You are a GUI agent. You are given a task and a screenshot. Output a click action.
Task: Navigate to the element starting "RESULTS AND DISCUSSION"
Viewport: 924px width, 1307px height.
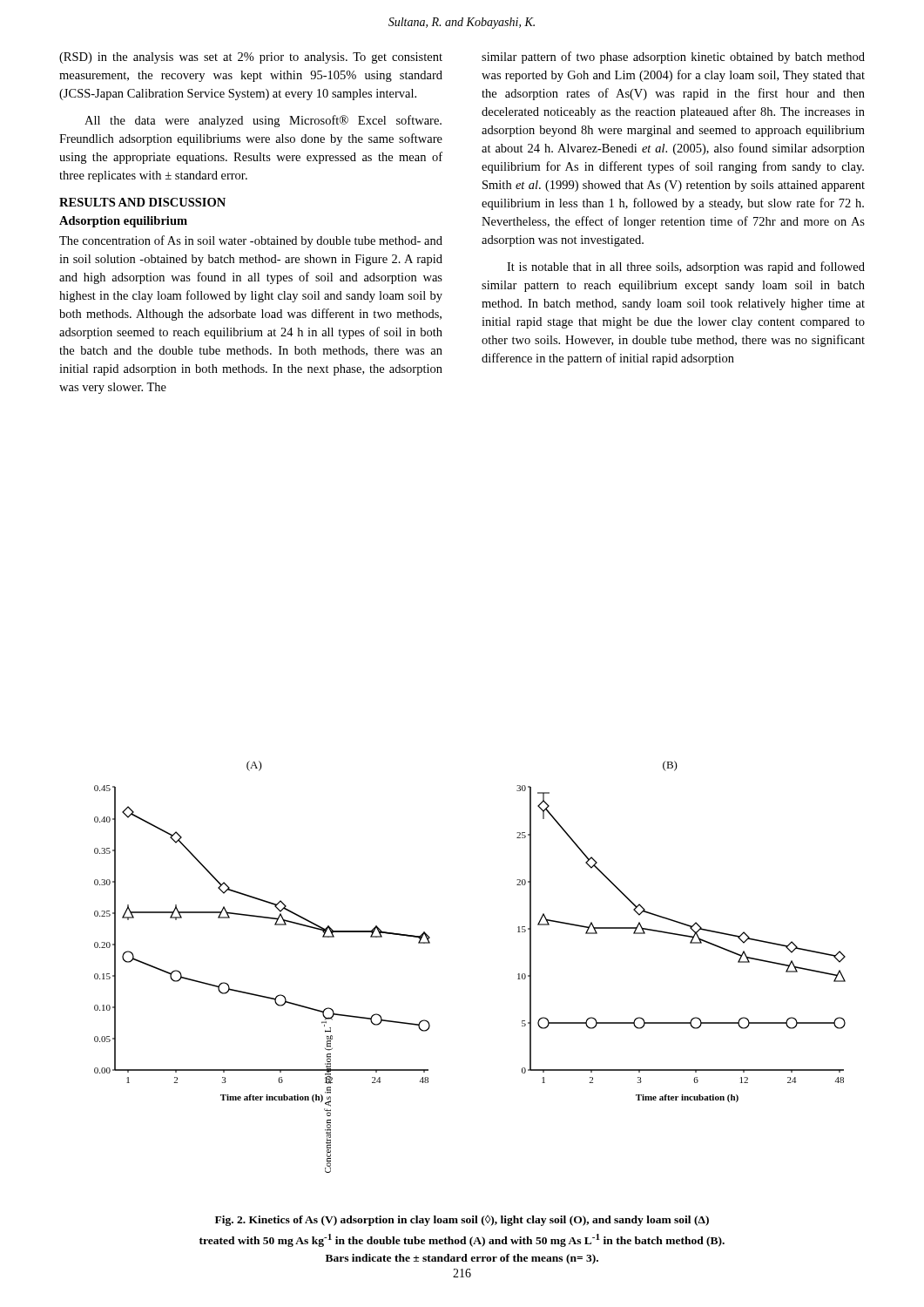(143, 202)
